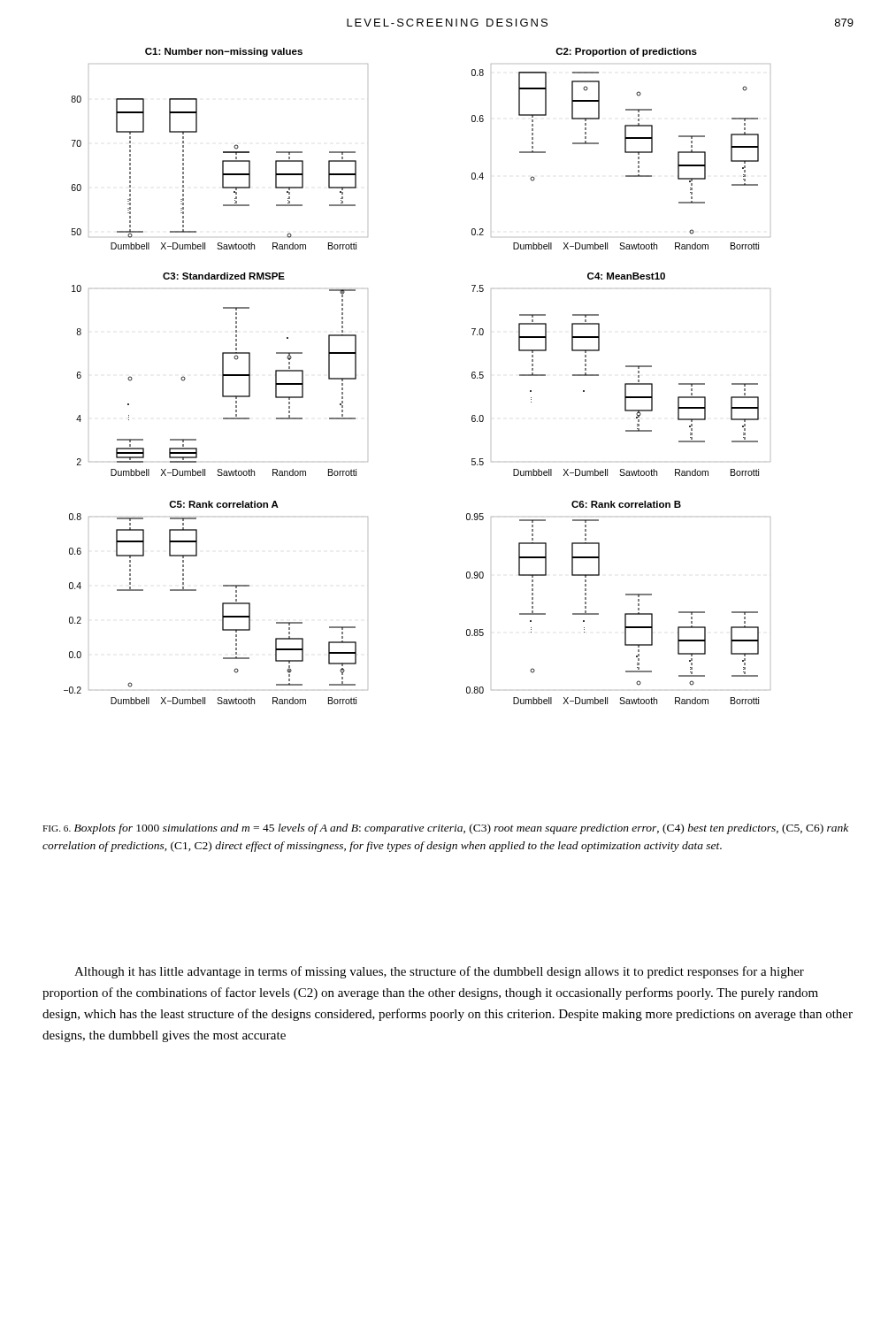The height and width of the screenshot is (1327, 896).
Task: Find the passage starting "Although it has"
Action: coord(448,1003)
